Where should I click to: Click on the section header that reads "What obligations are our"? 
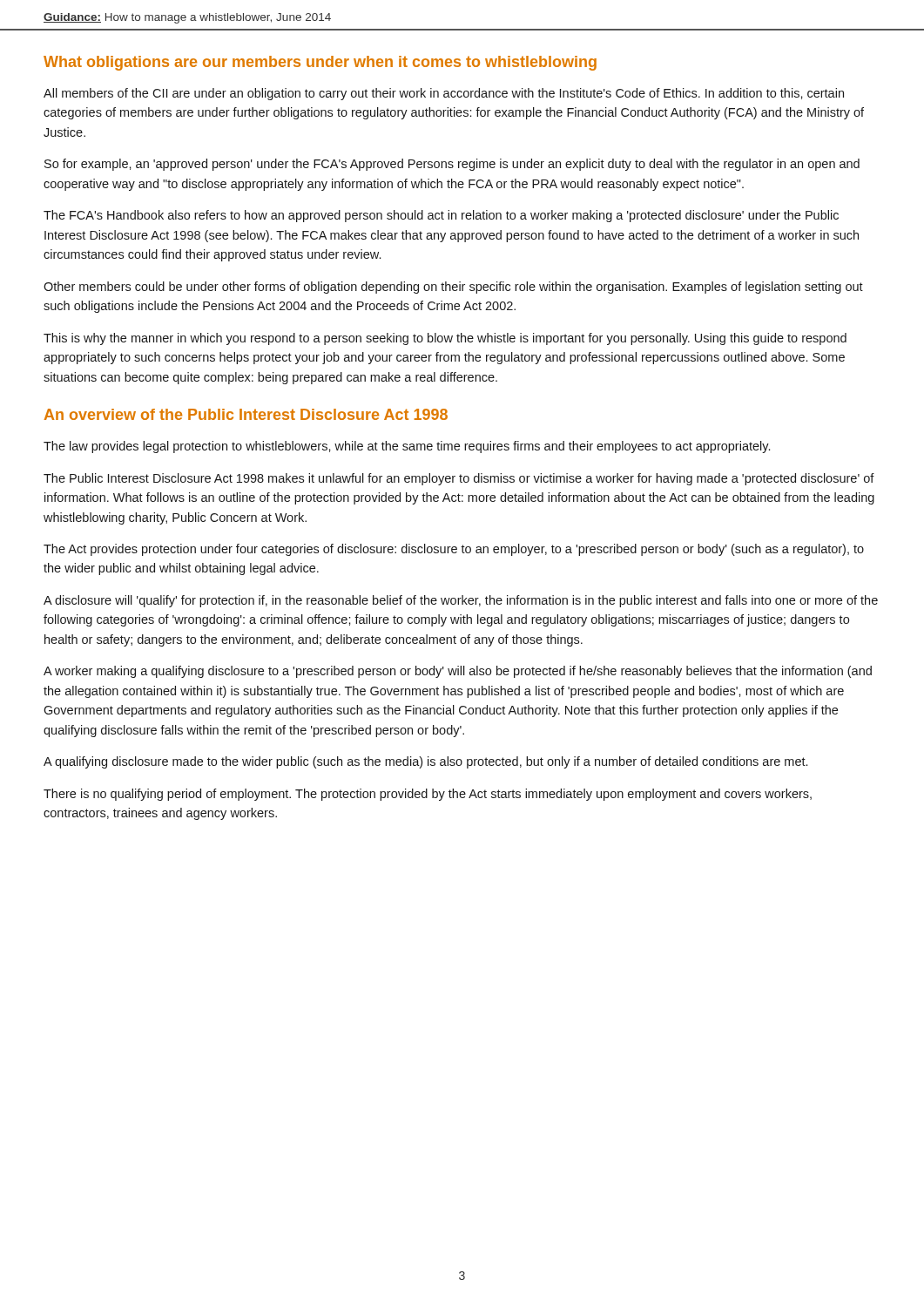pyautogui.click(x=462, y=59)
